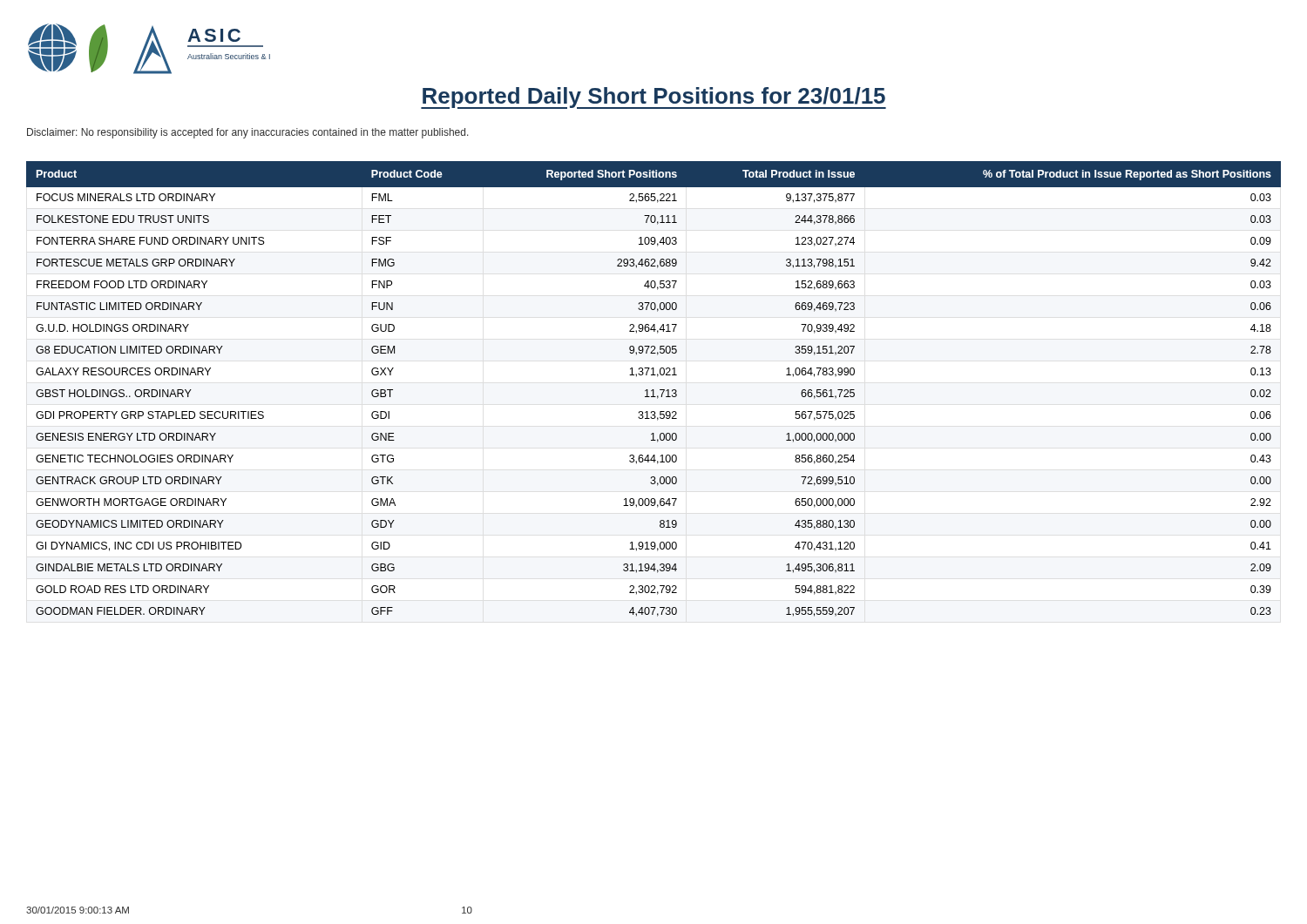The width and height of the screenshot is (1307, 924).
Task: Find the passage starting "Reported Daily Short Positions for 23/01/15"
Action: 654,96
